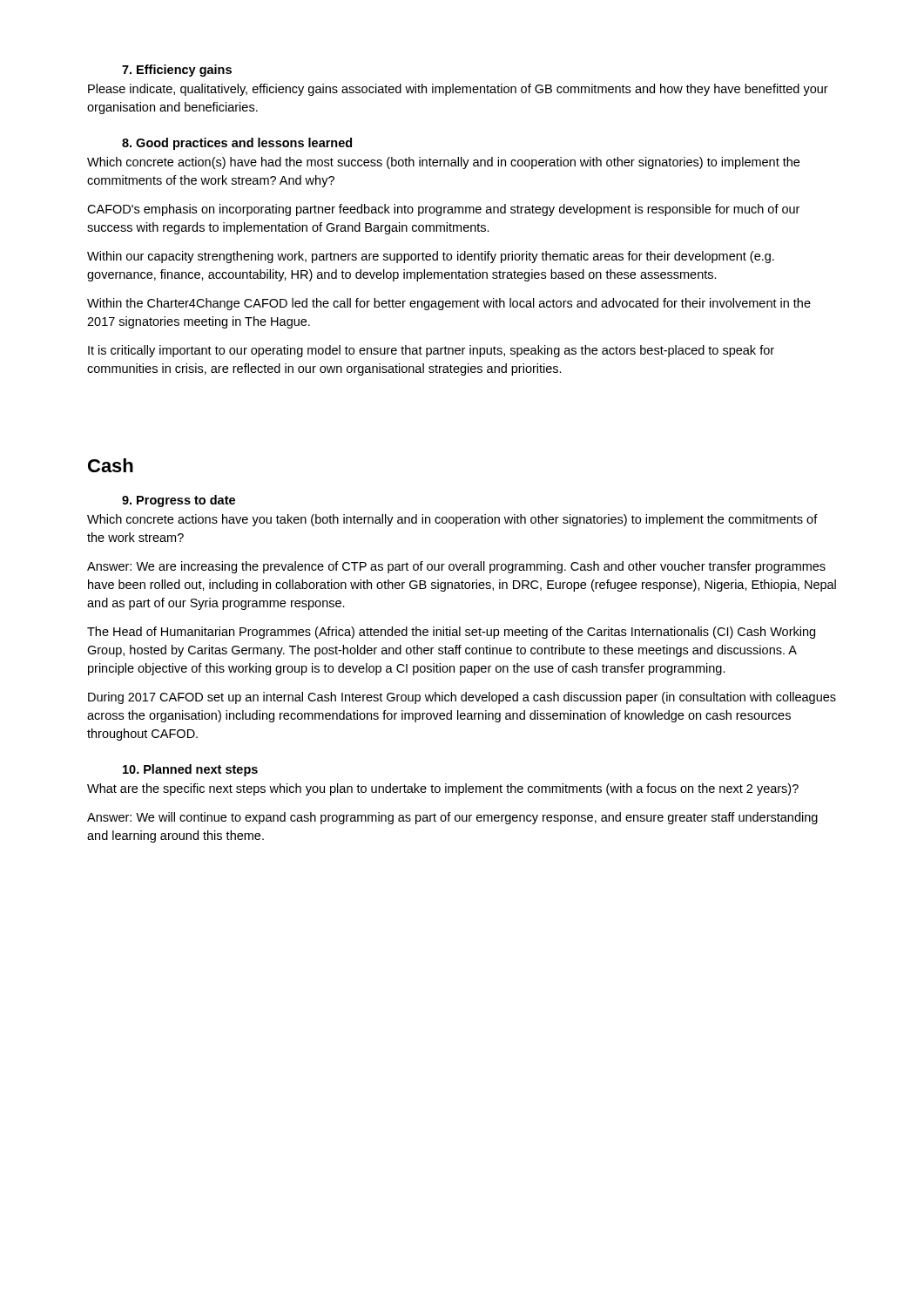The image size is (924, 1307).
Task: Click on the text block that says "Which concrete action(s) have"
Action: [x=444, y=171]
